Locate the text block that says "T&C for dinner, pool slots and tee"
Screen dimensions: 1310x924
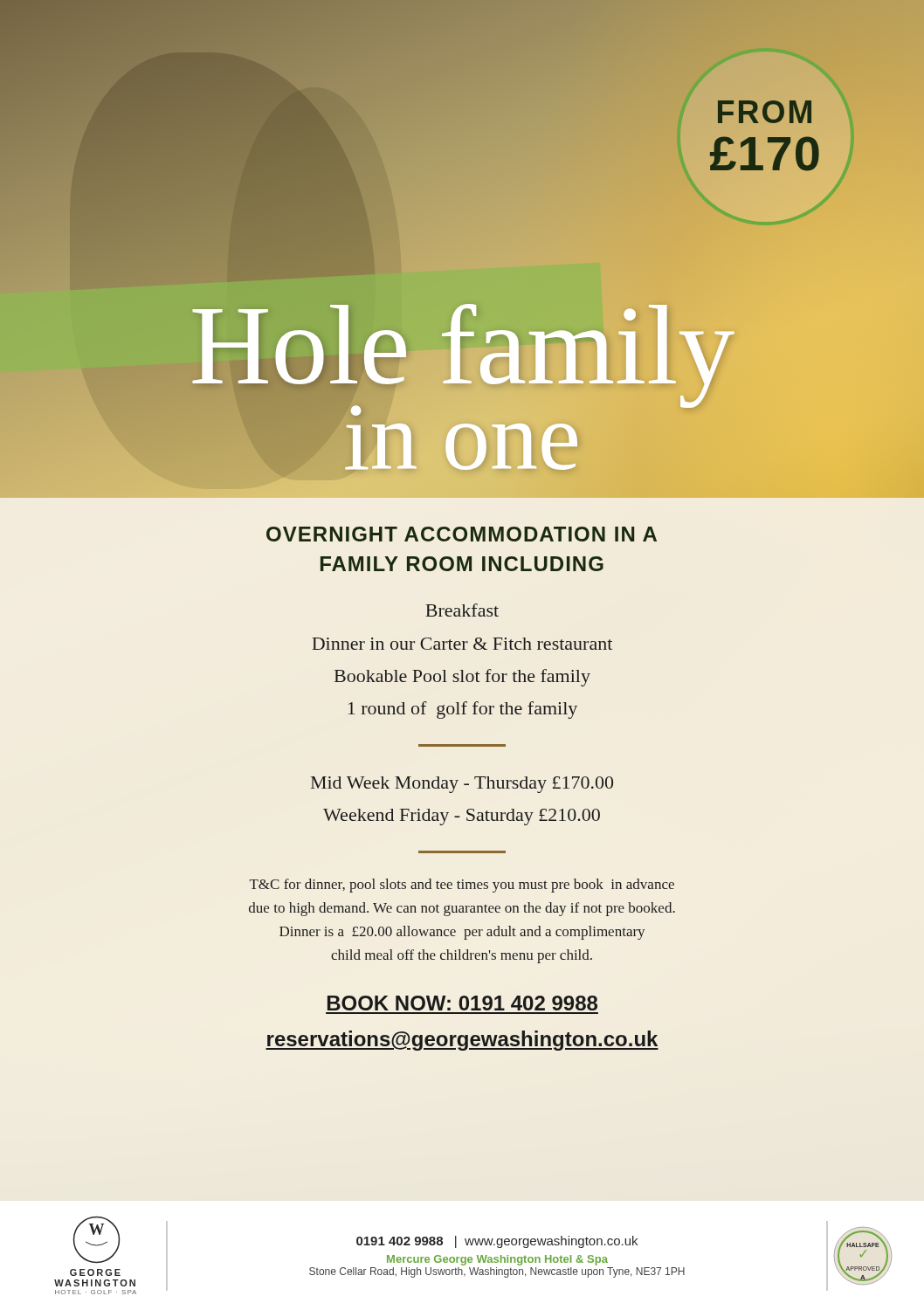[462, 920]
